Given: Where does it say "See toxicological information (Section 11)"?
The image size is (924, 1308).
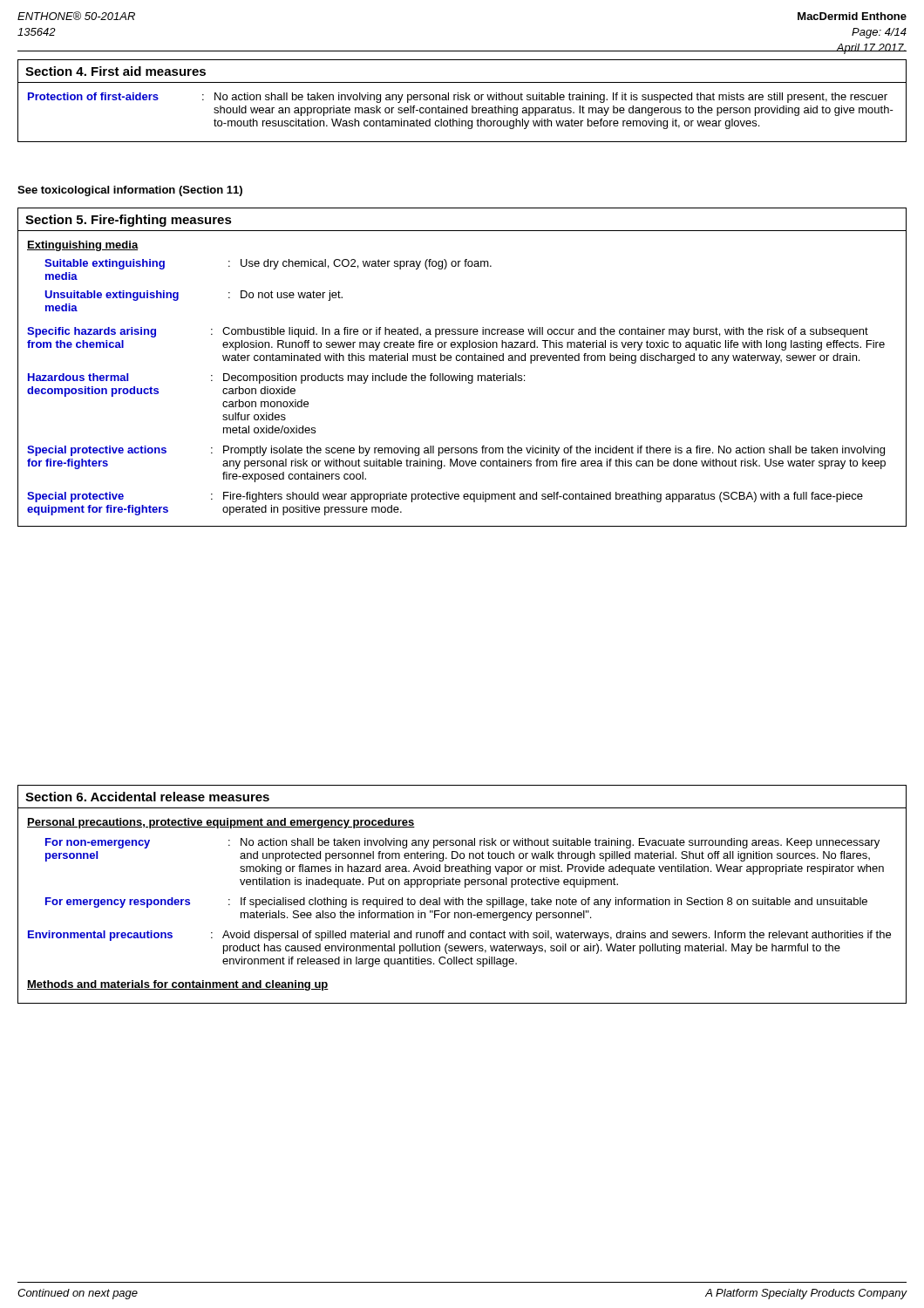Looking at the screenshot, I should pos(130,190).
